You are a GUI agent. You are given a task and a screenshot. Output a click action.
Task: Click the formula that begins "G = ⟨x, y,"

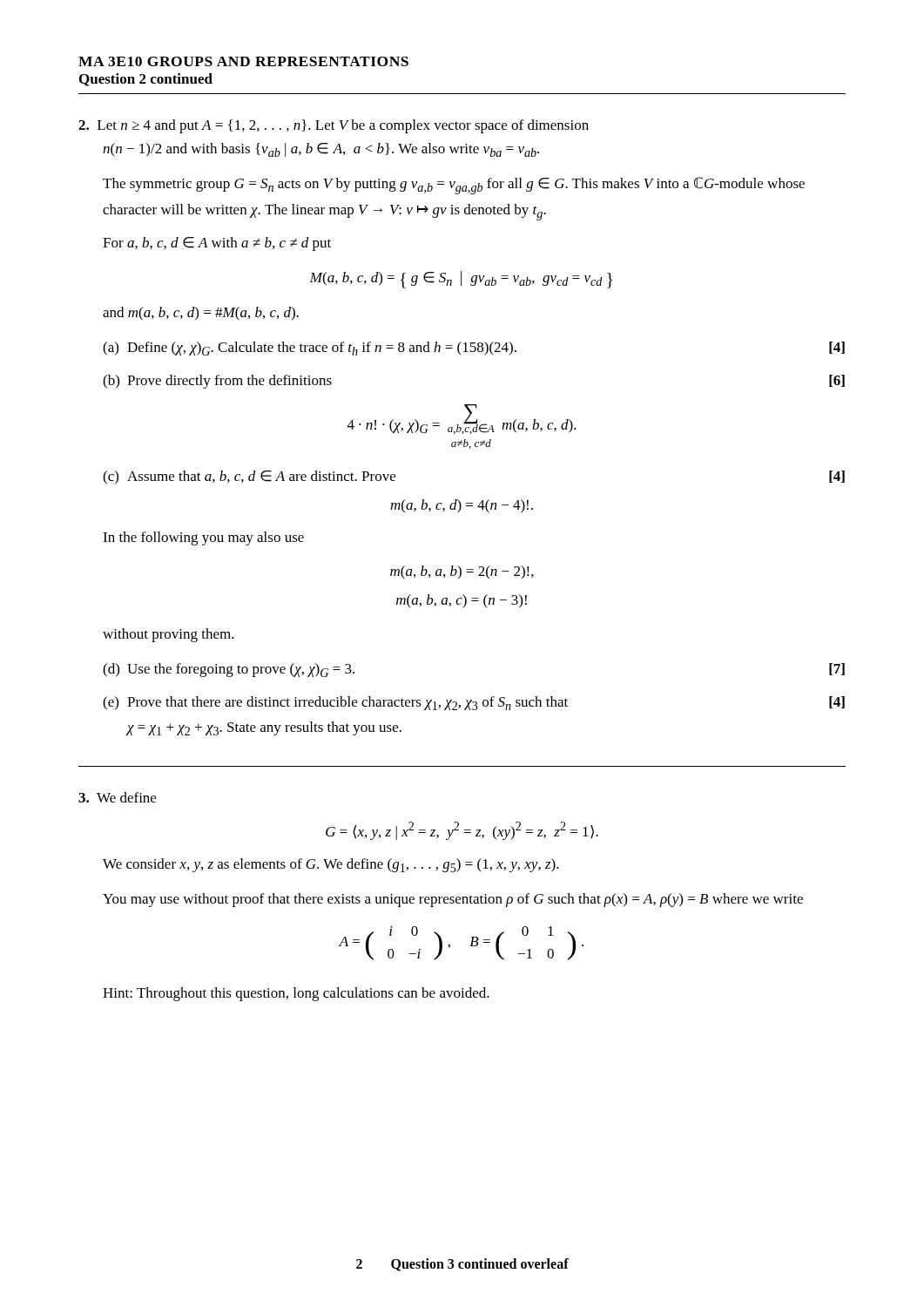tap(462, 829)
